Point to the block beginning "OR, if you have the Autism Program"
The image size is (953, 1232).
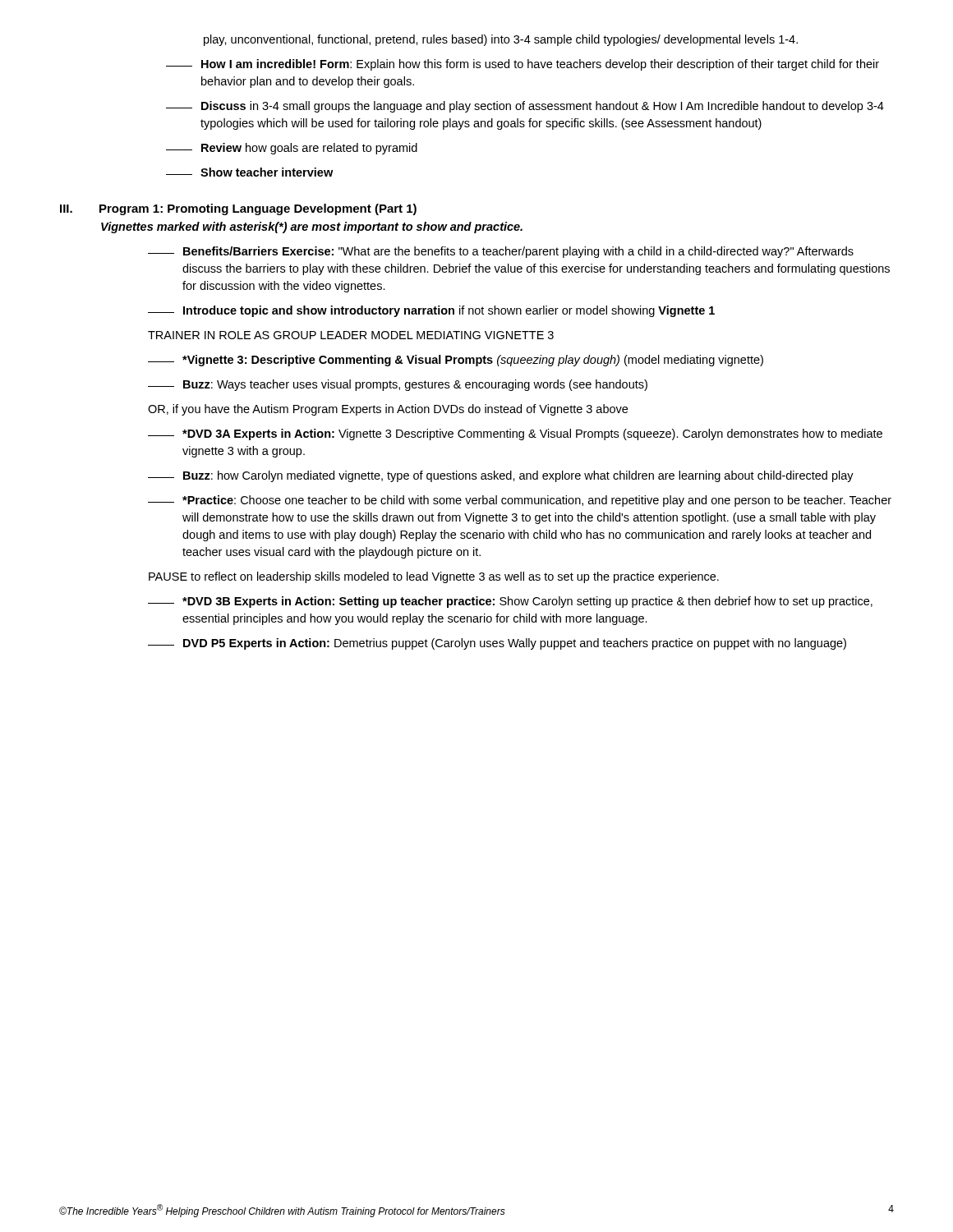pos(388,409)
